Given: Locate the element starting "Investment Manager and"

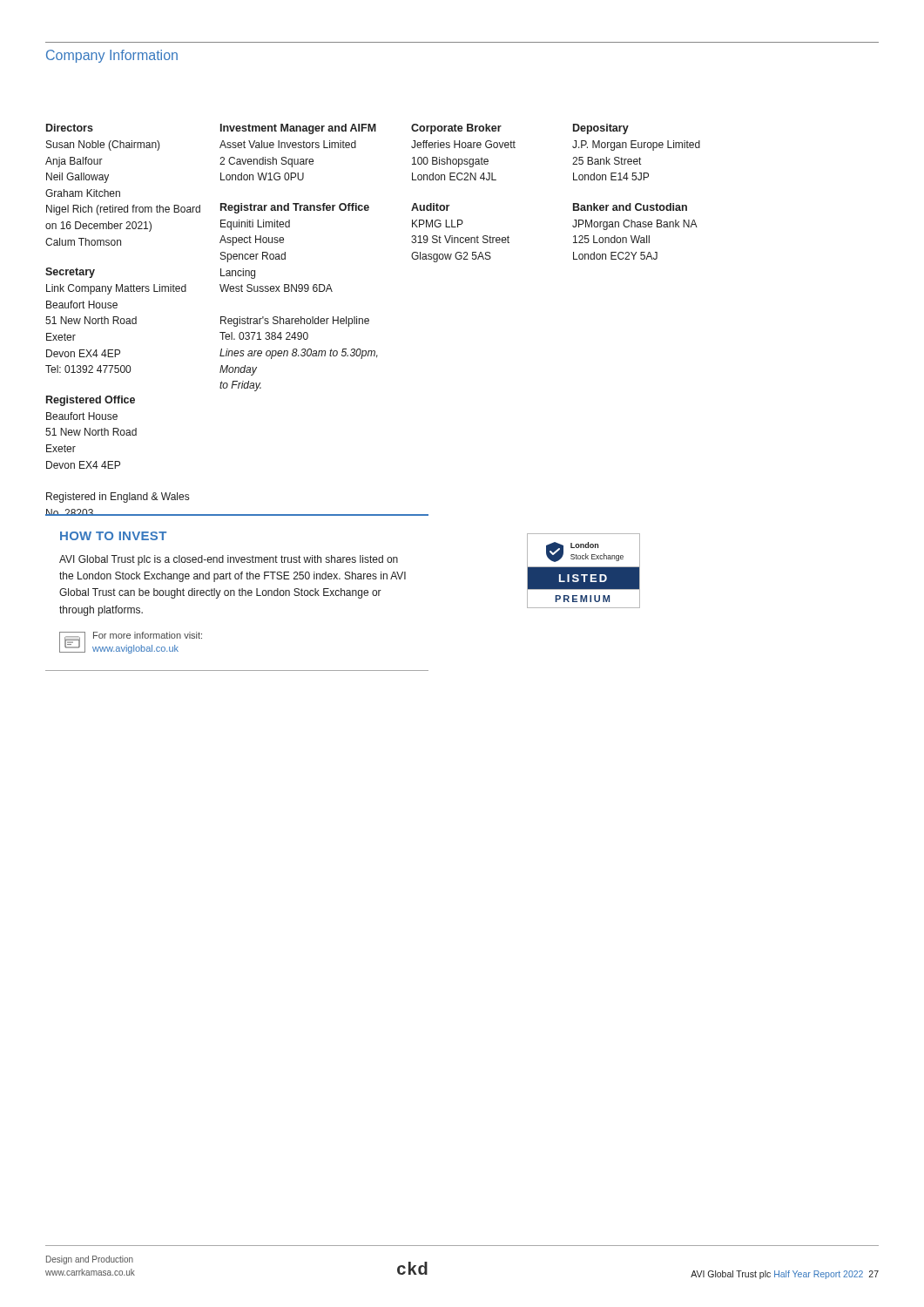Looking at the screenshot, I should [315, 154].
